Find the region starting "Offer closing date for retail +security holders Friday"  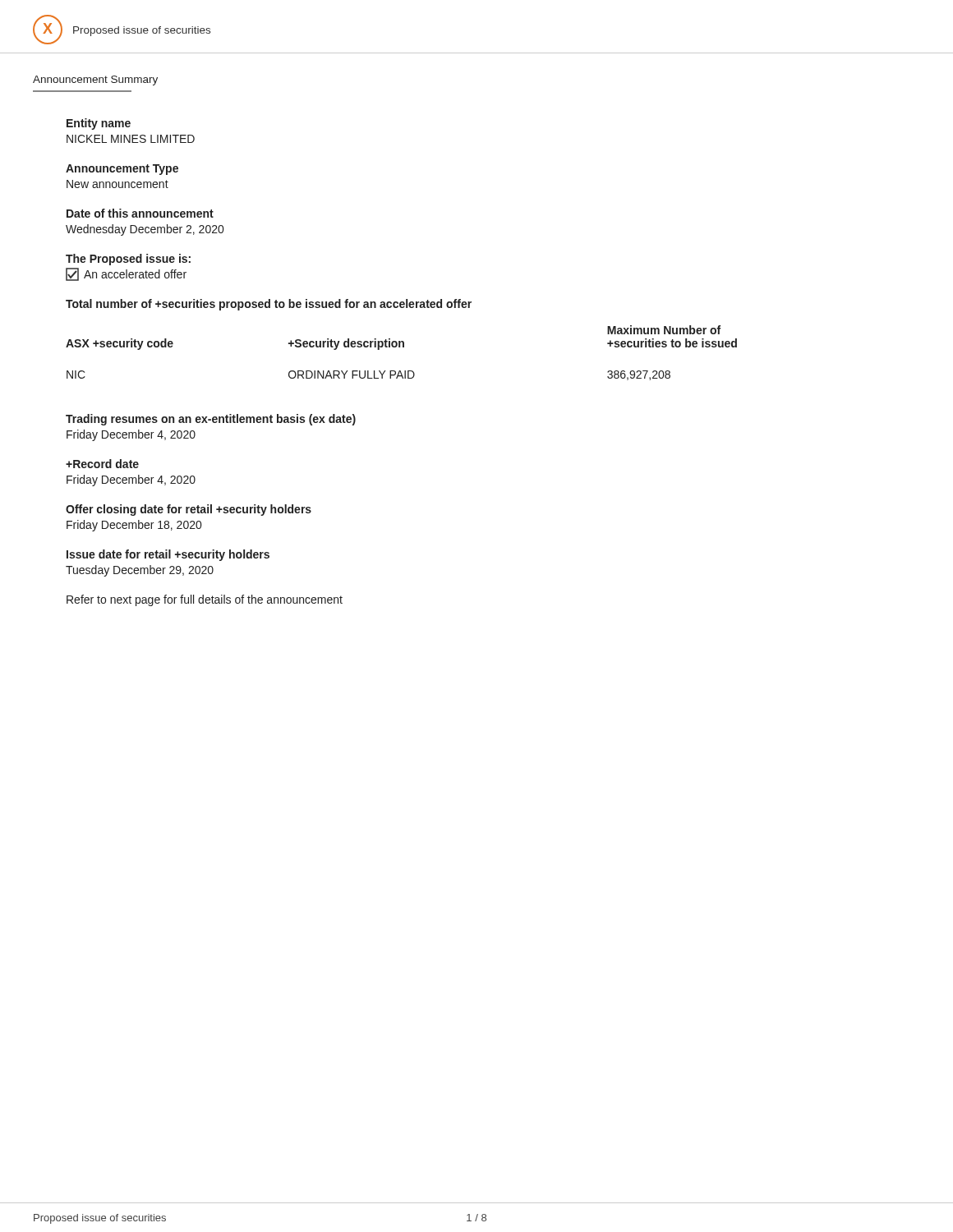189,510
